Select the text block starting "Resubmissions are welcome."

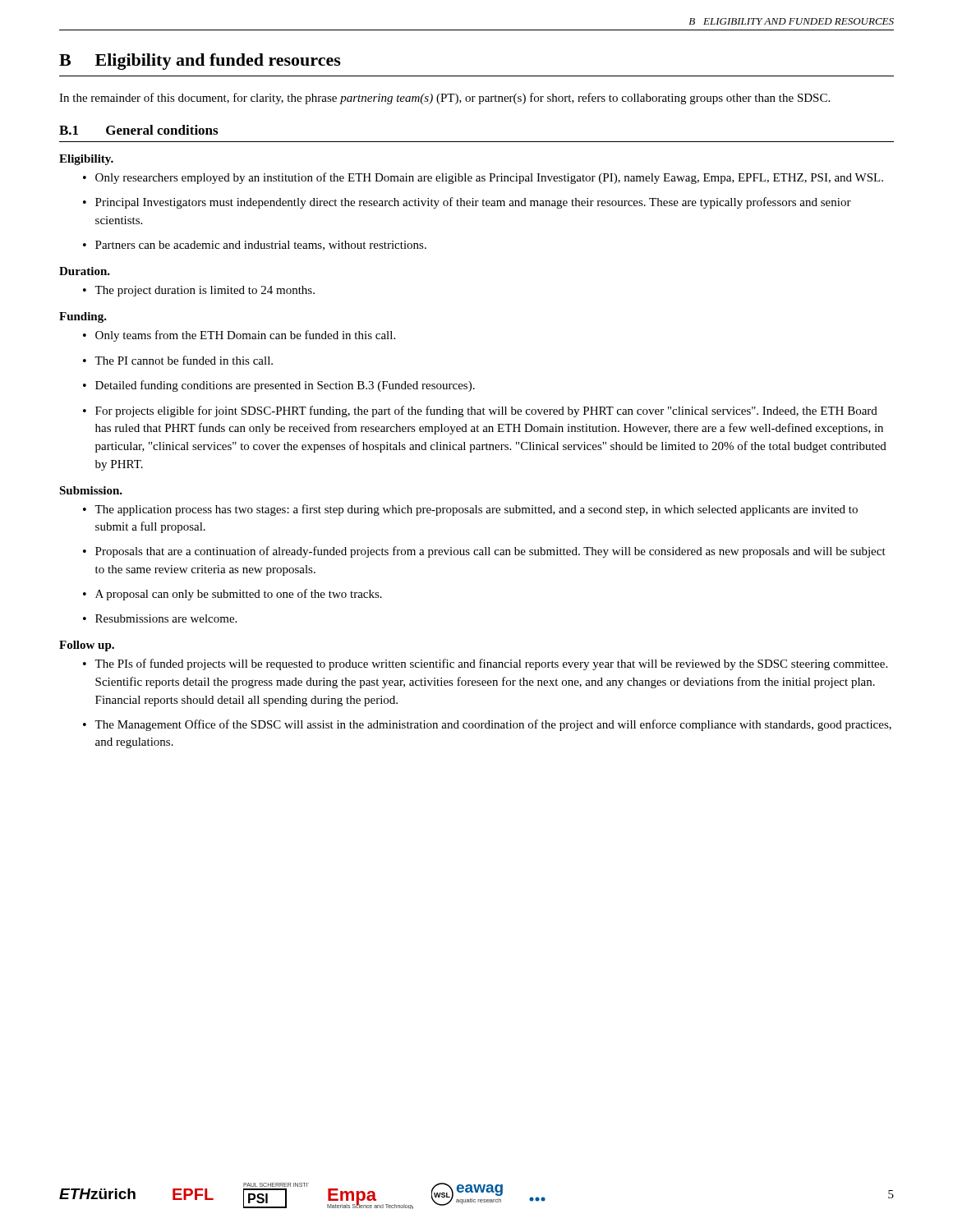click(160, 618)
